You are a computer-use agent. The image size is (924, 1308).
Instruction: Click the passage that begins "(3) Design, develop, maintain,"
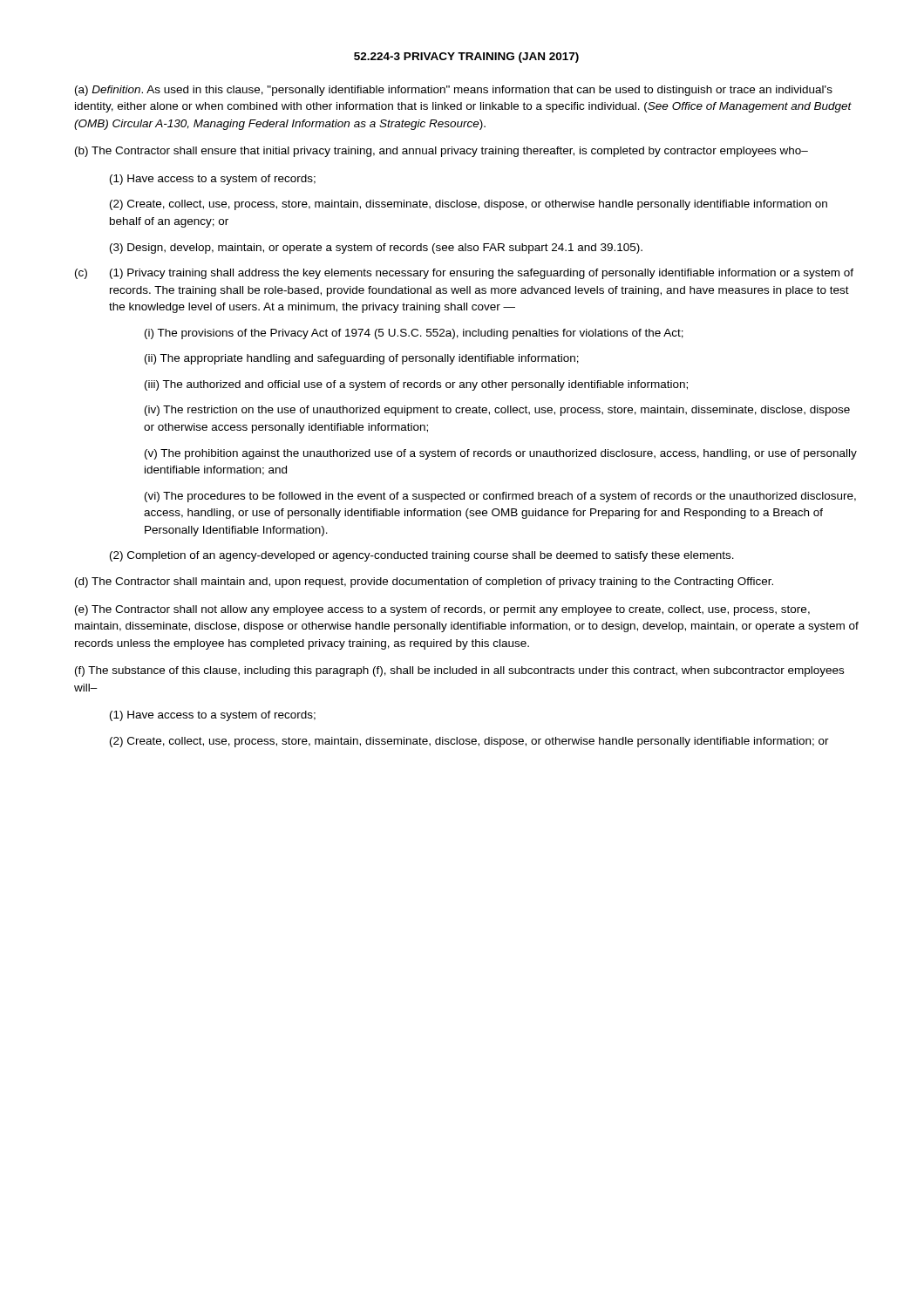(376, 247)
